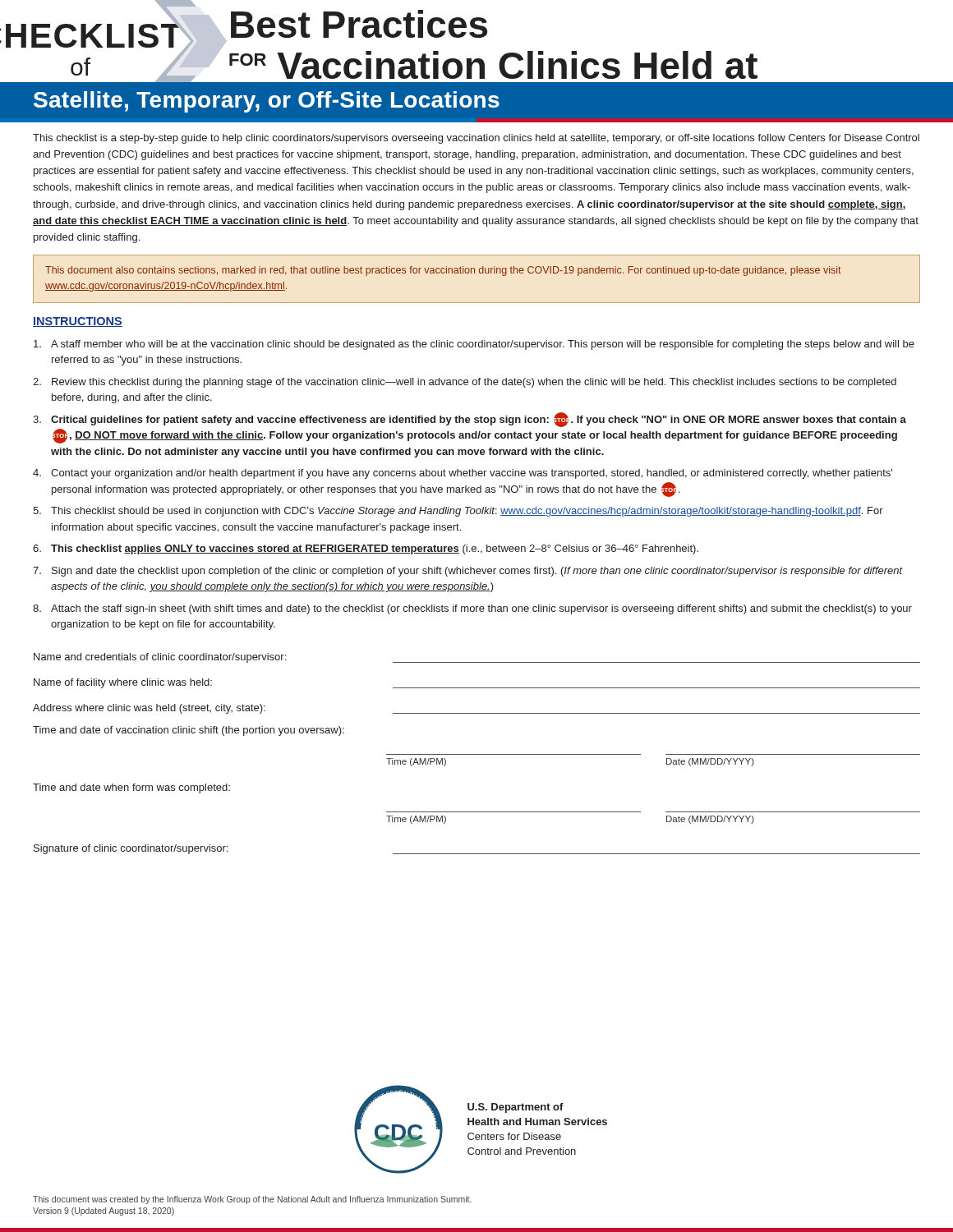Click a section header
953x1232 pixels.
point(78,321)
